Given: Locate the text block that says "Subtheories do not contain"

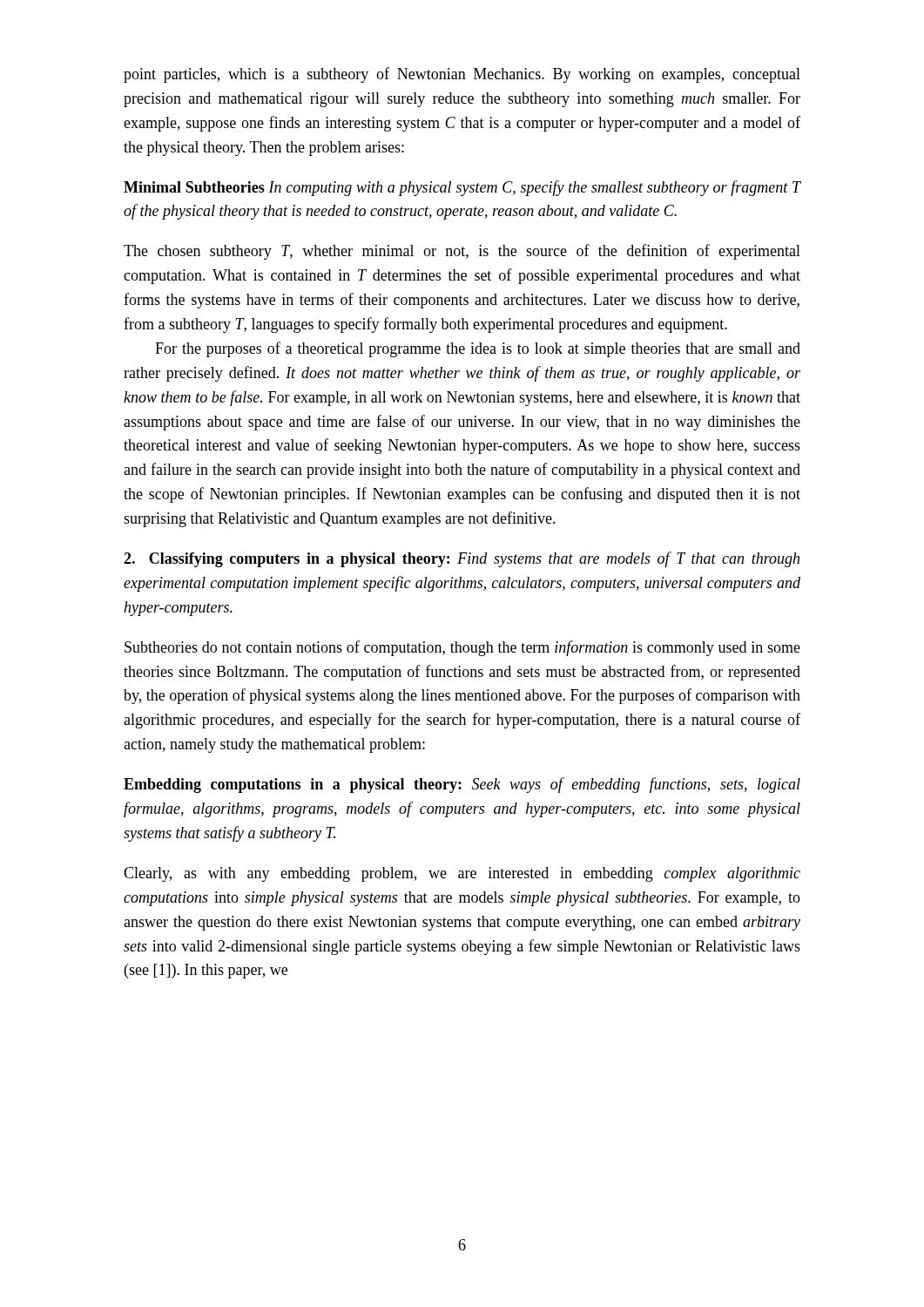Looking at the screenshot, I should tap(462, 697).
